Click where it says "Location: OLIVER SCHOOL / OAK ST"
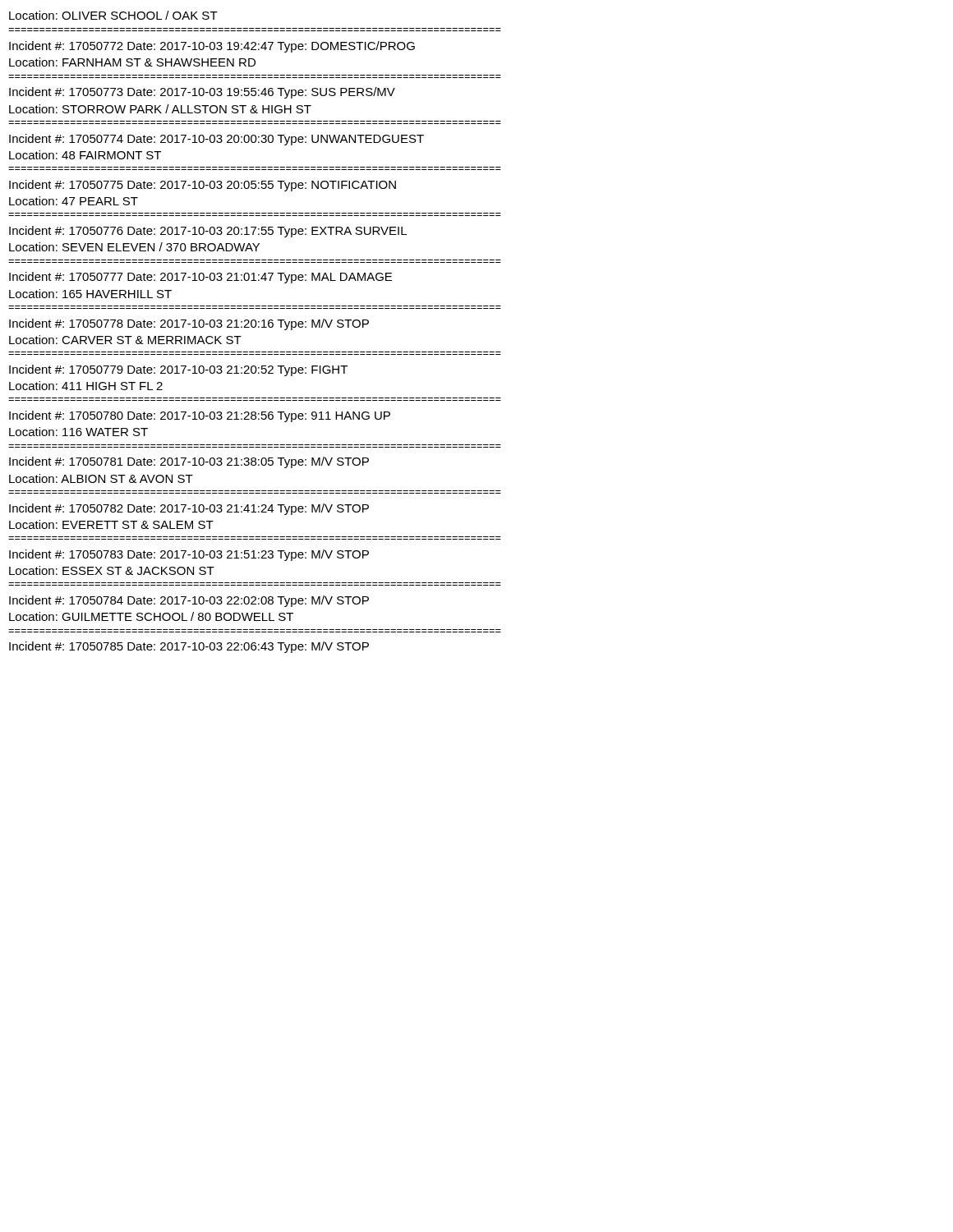 pyautogui.click(x=476, y=16)
